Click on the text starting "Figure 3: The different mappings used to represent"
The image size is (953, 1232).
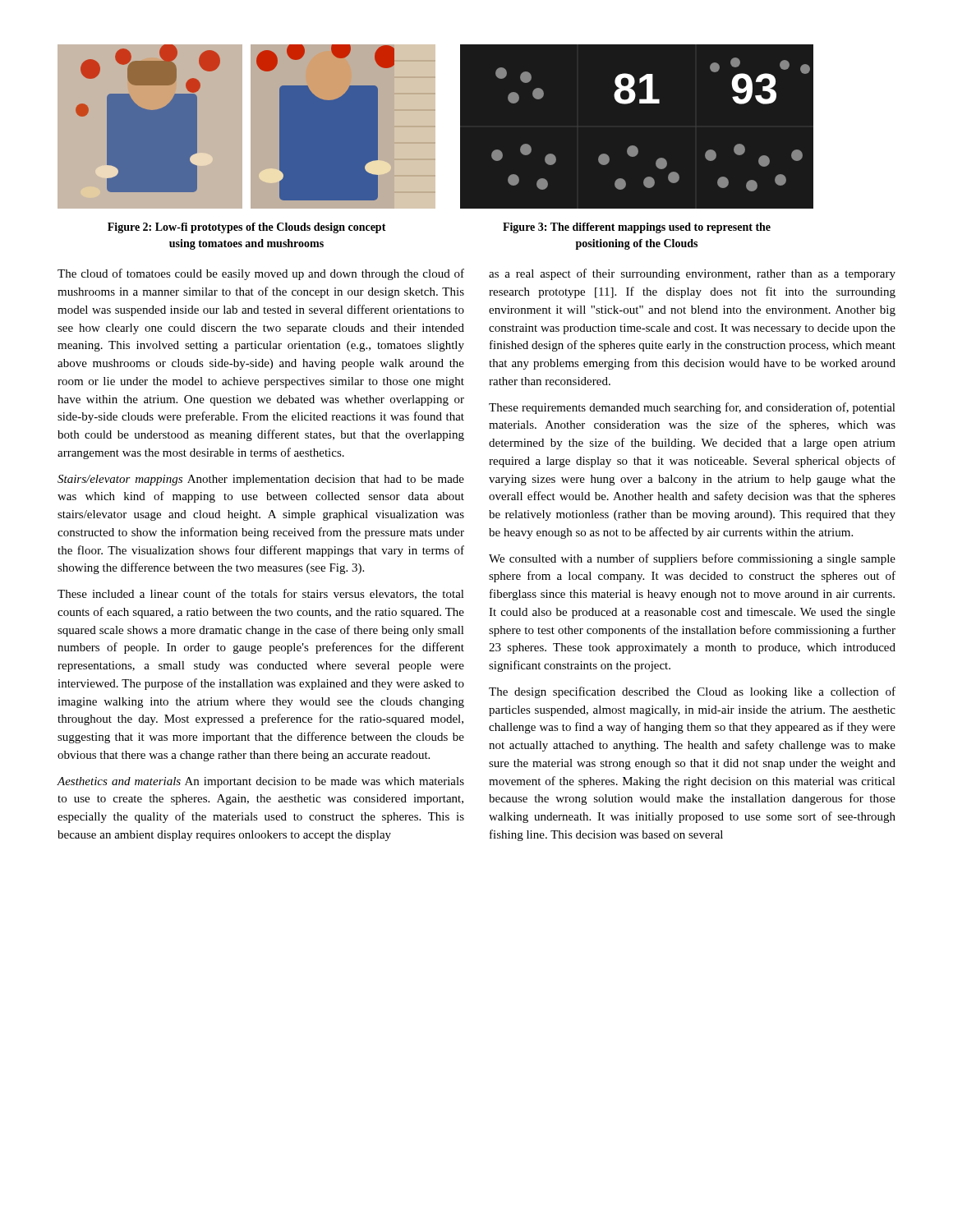click(x=637, y=235)
